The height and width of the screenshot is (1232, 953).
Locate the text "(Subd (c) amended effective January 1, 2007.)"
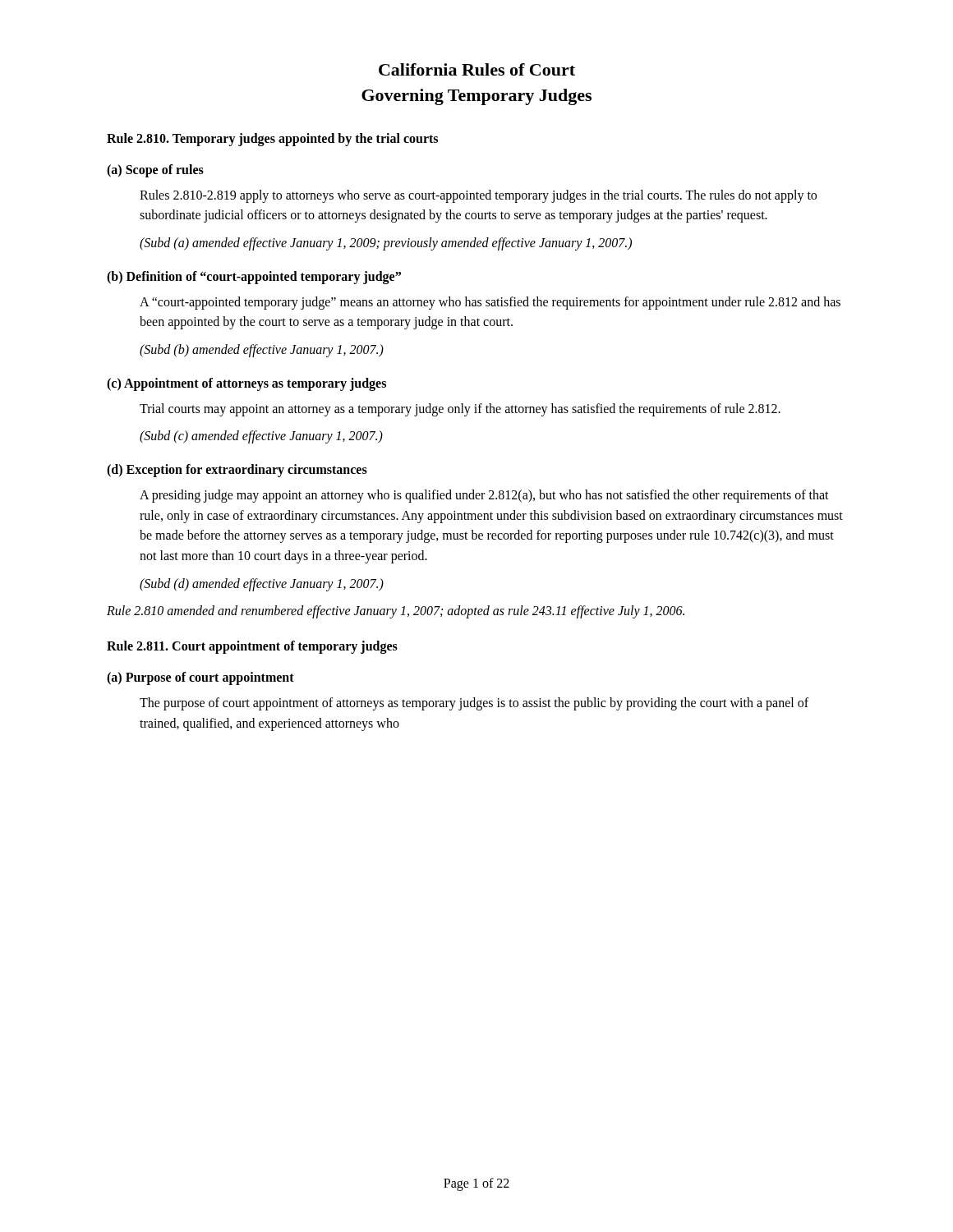[261, 436]
